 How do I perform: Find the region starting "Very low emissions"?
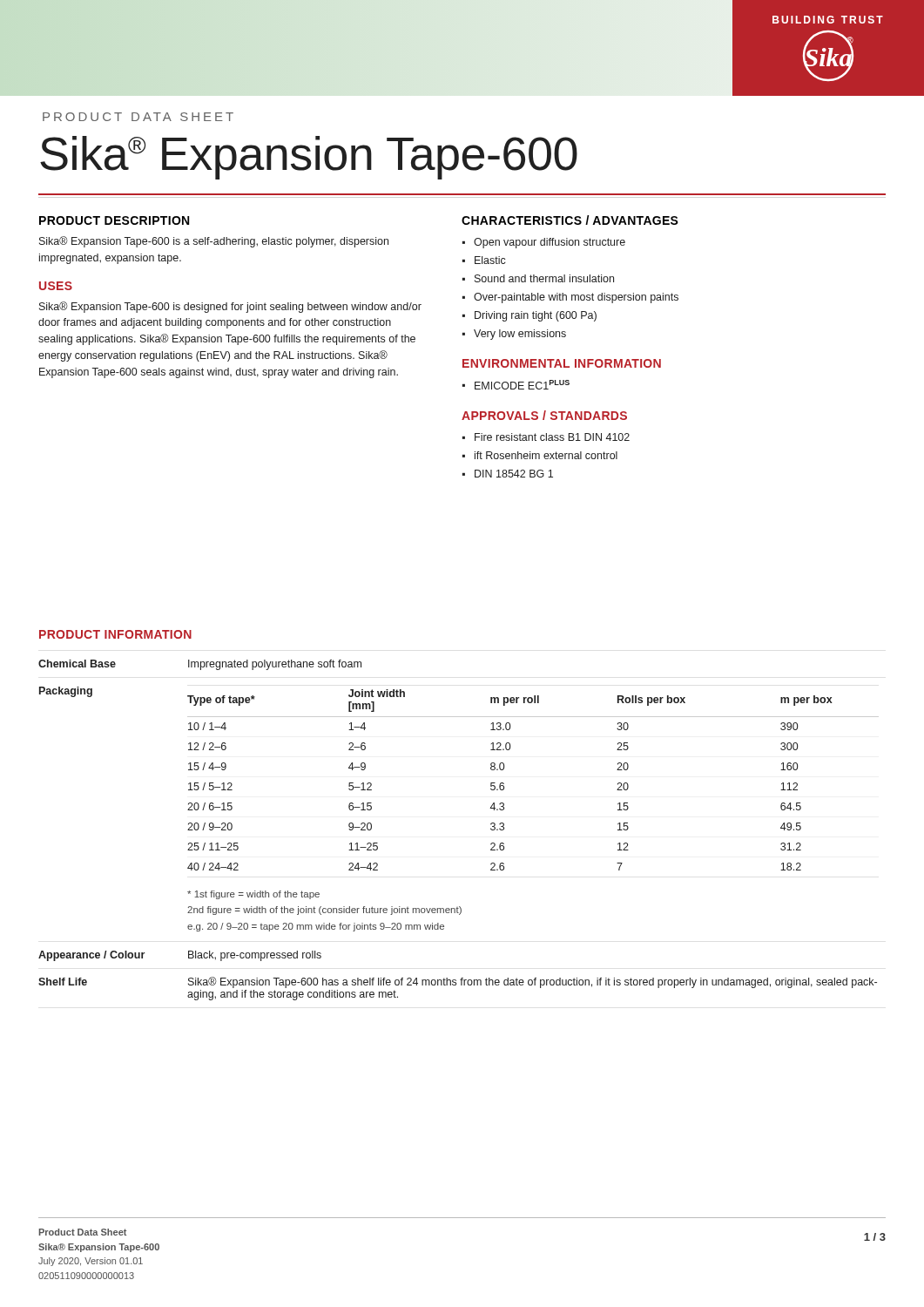(x=520, y=334)
